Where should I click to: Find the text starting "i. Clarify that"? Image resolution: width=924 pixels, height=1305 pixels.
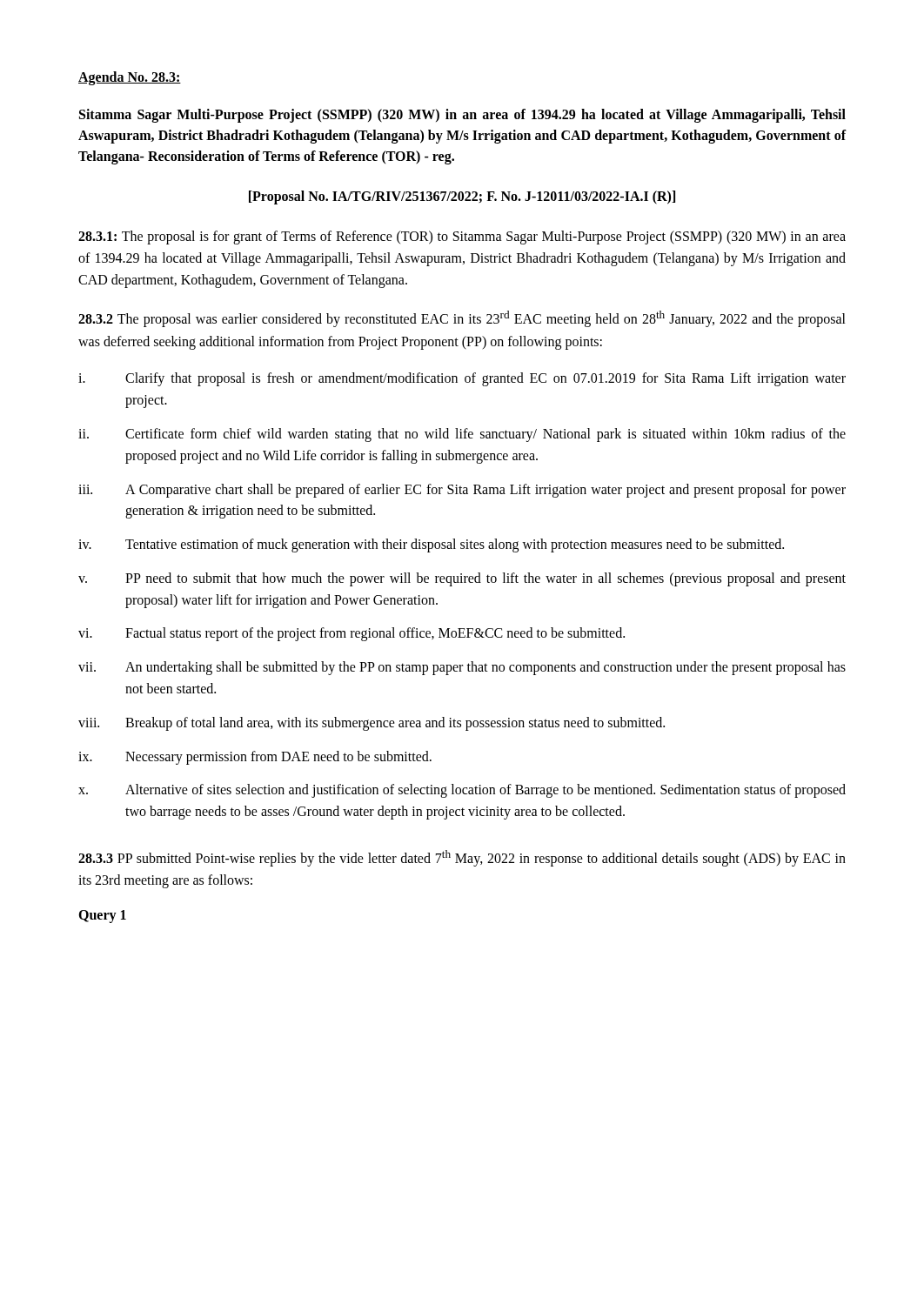point(462,393)
